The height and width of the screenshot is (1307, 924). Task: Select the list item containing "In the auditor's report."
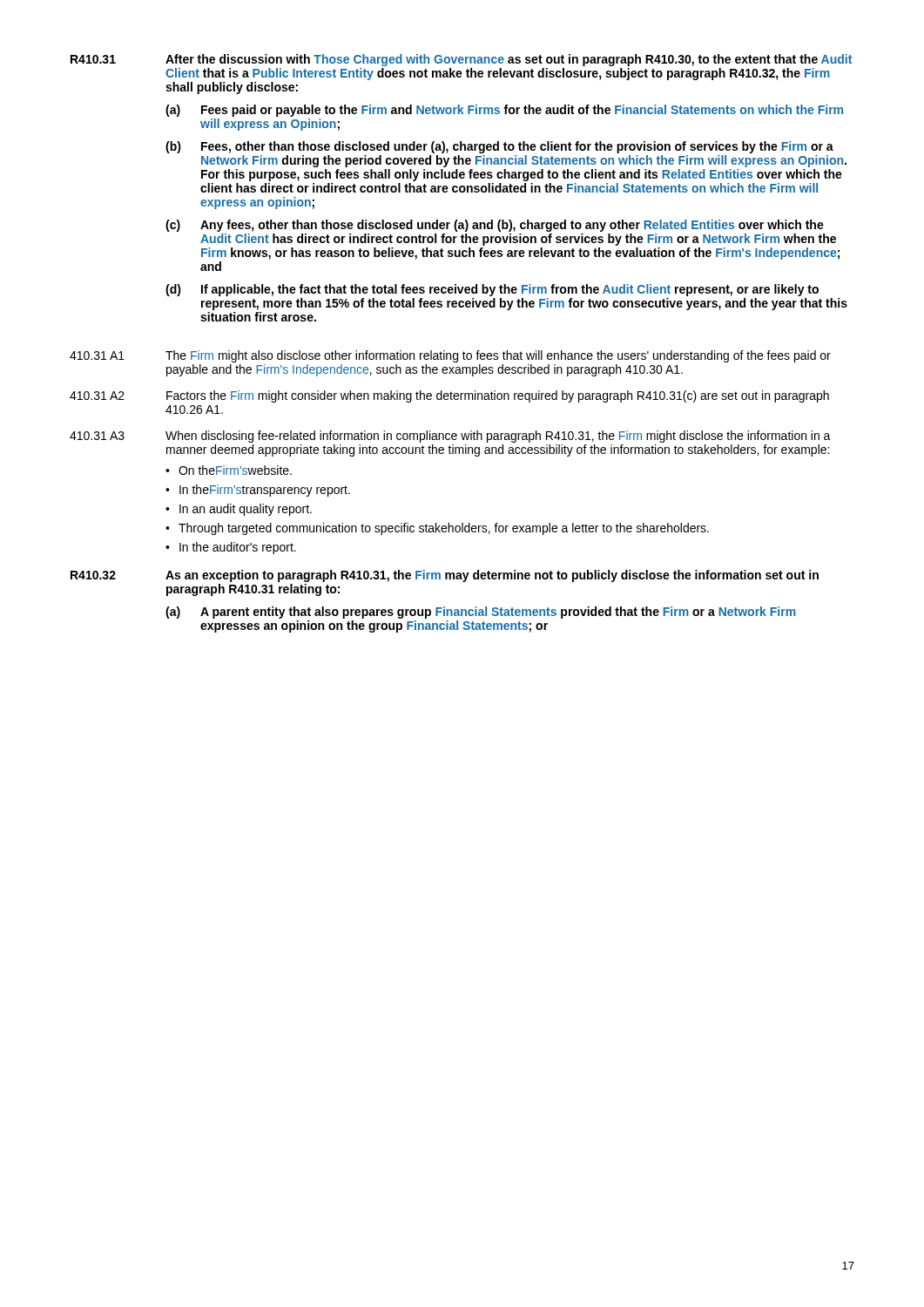(x=238, y=547)
